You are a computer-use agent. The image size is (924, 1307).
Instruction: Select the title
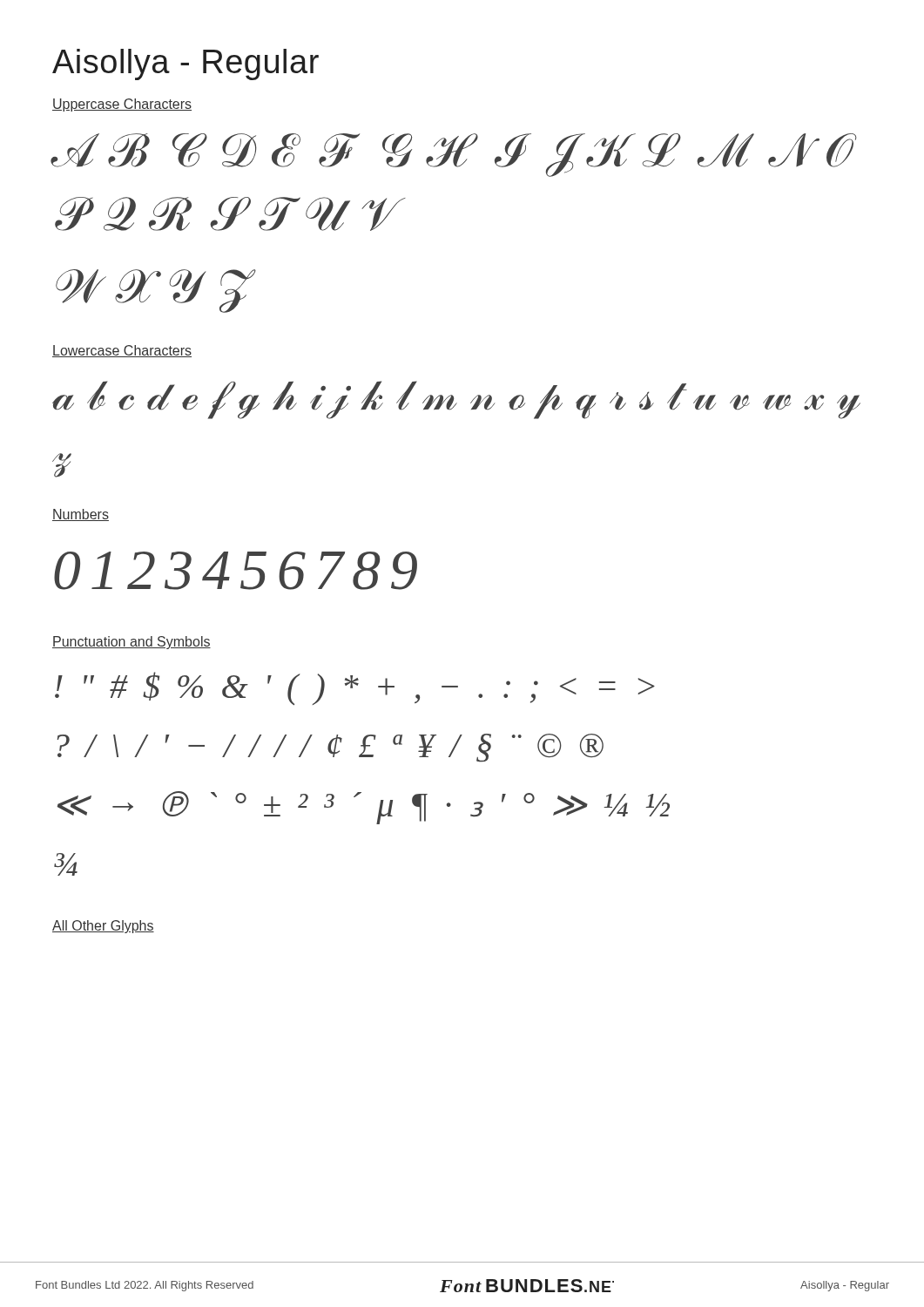coord(186,62)
